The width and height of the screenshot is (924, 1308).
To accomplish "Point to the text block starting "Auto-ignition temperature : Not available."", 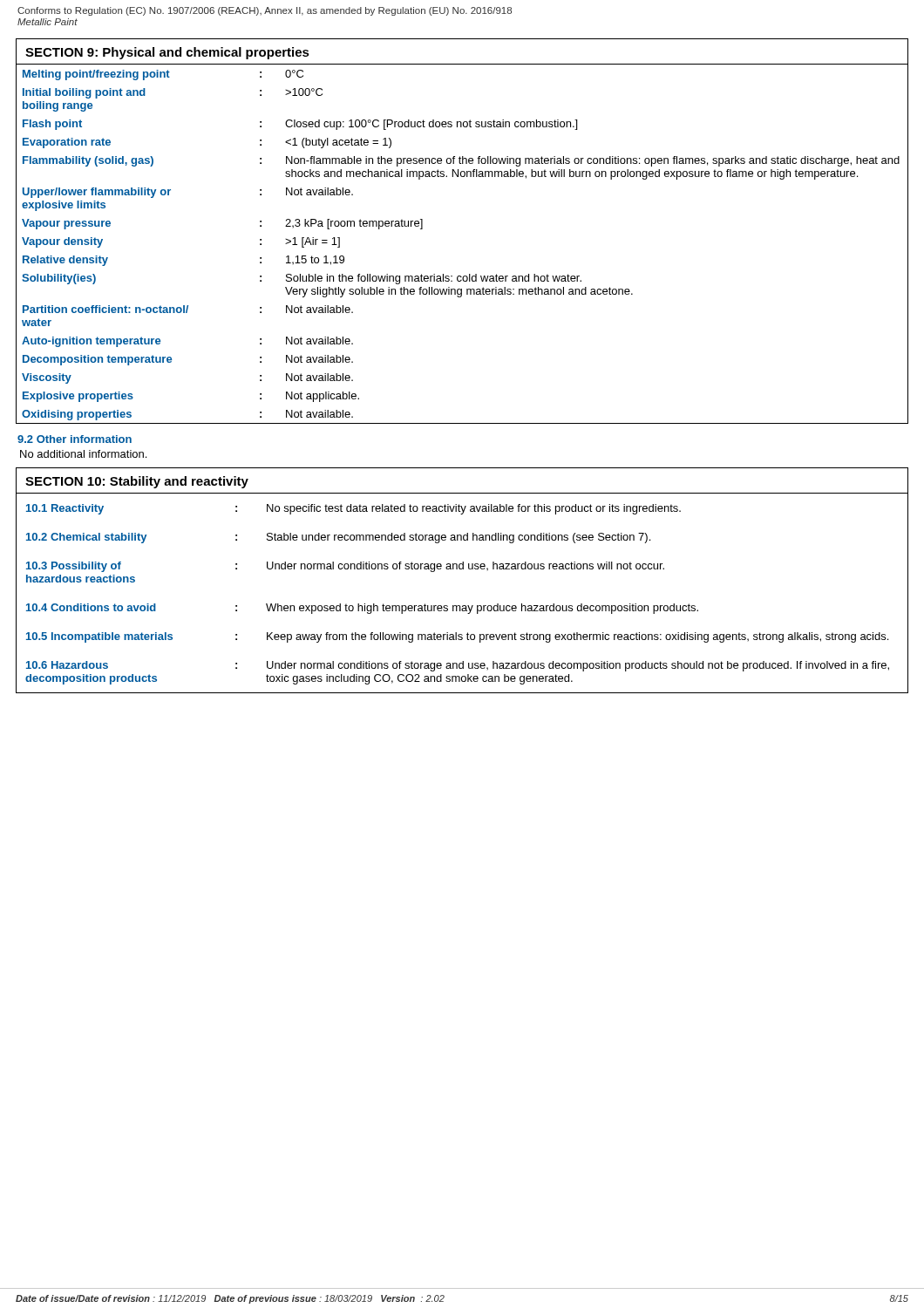I will (x=76, y=340).
